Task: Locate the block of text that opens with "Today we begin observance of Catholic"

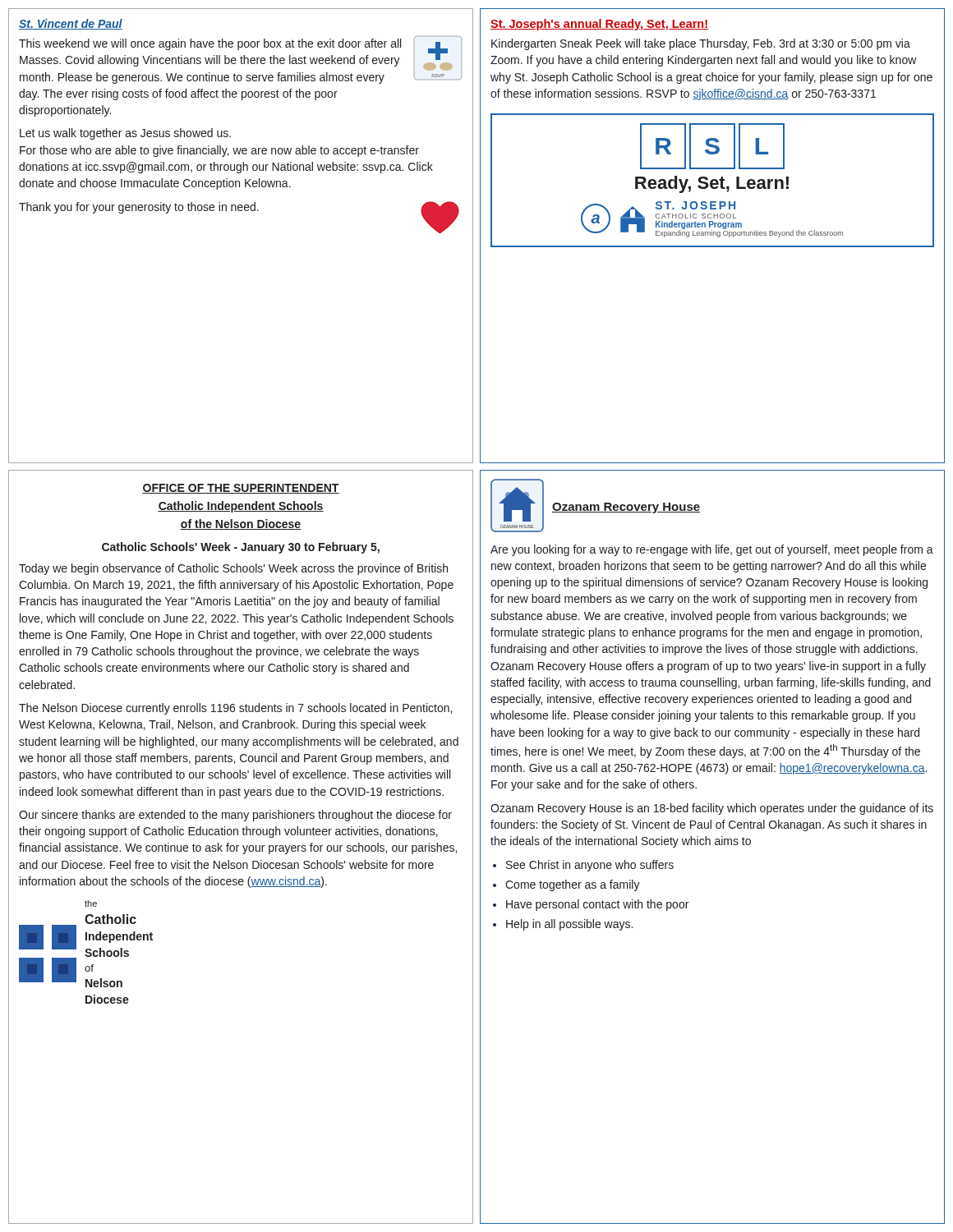Action: click(241, 725)
